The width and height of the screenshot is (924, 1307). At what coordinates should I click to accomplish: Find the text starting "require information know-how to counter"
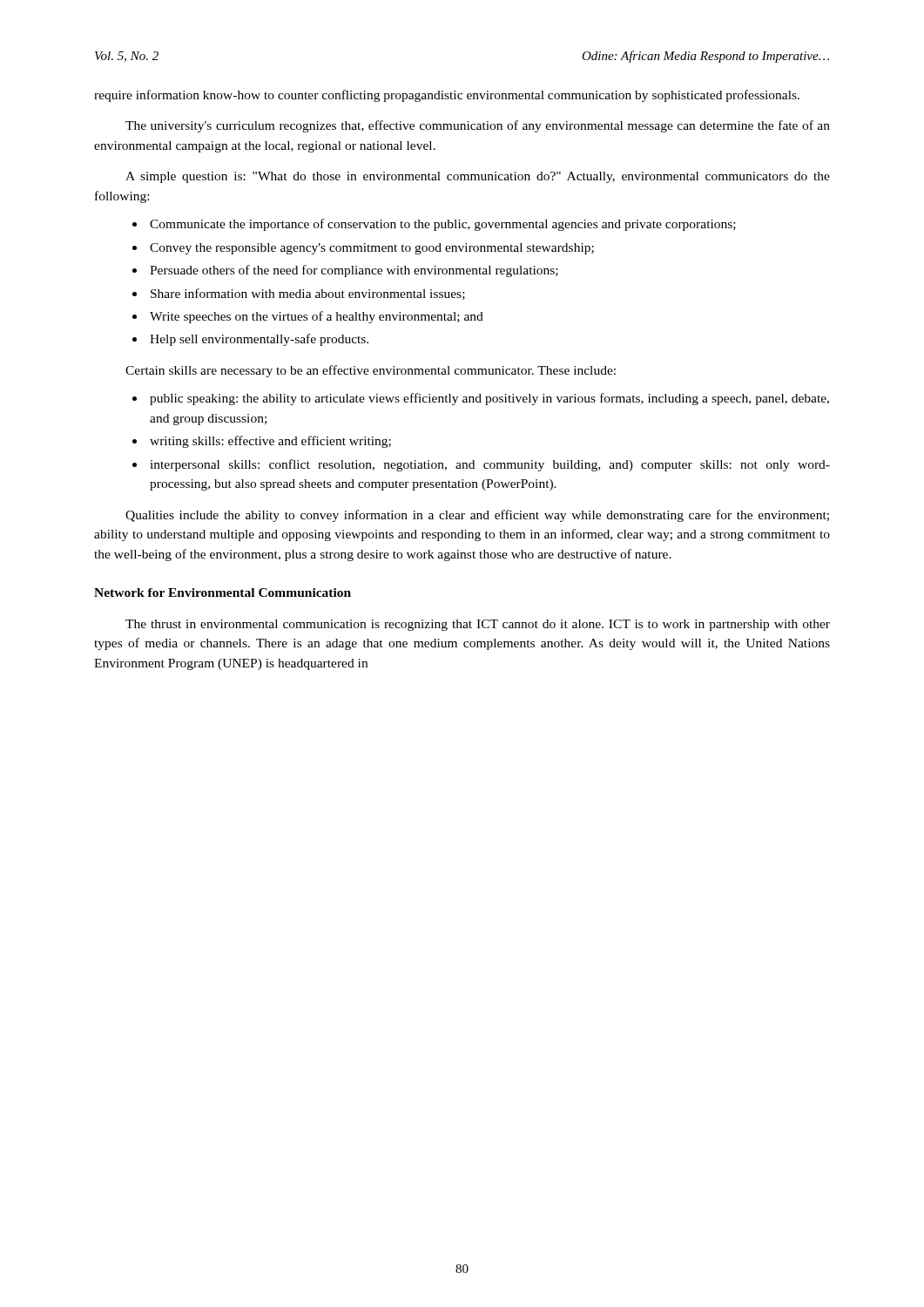tap(462, 95)
